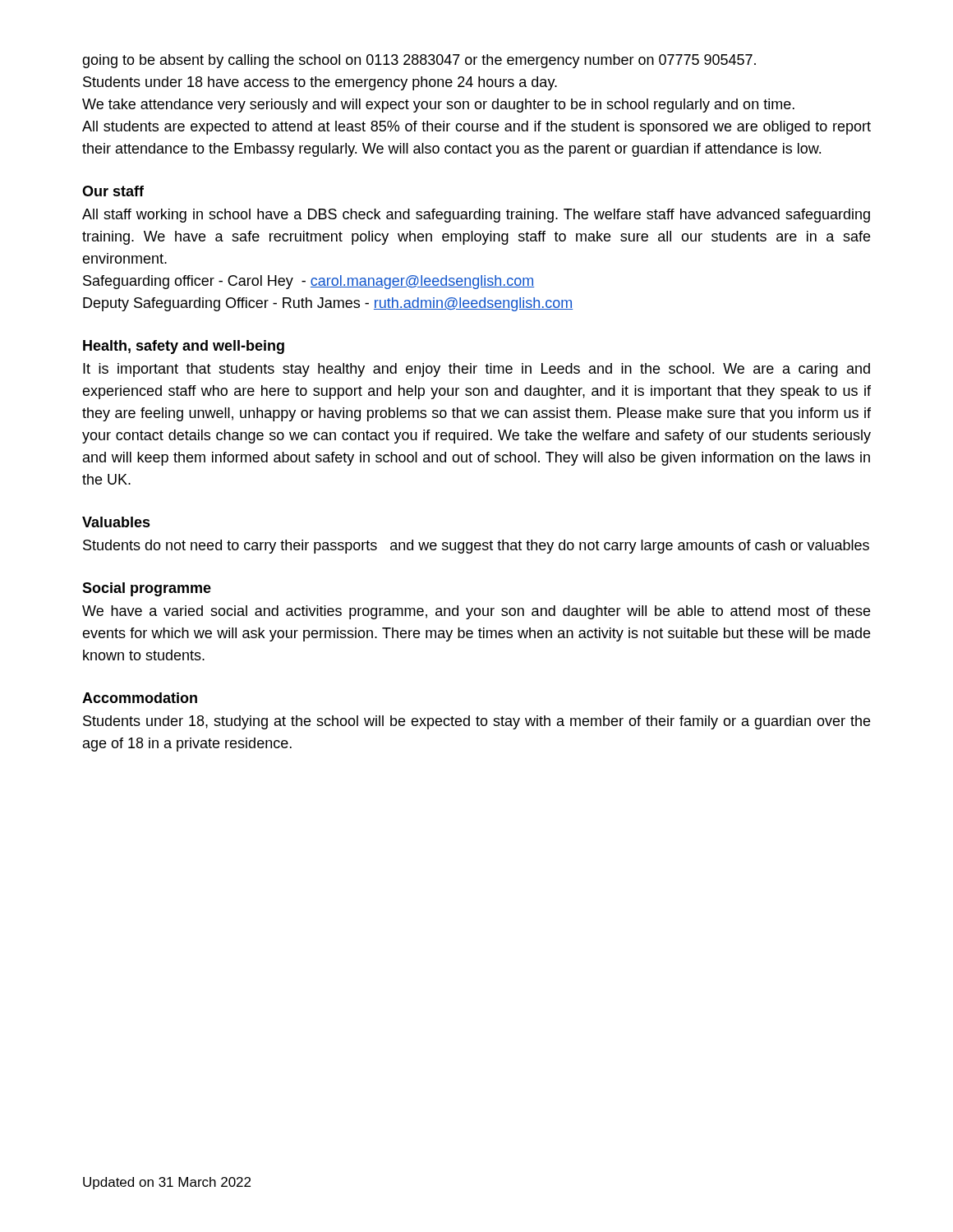Locate the text starting "Students do not need to carry their"
Screen dimensions: 1232x953
click(476, 545)
